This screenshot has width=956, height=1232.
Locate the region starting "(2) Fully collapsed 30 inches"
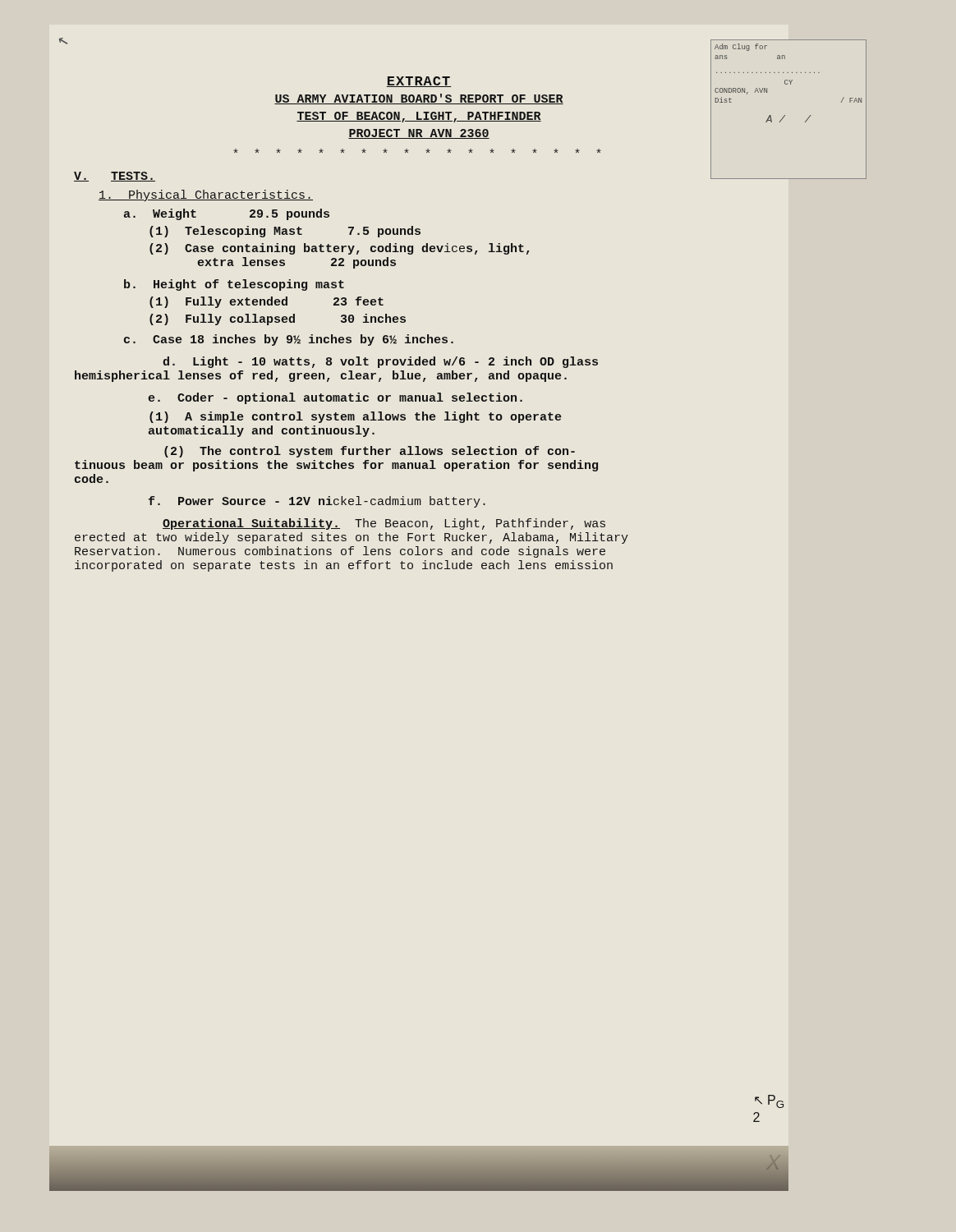click(x=277, y=320)
